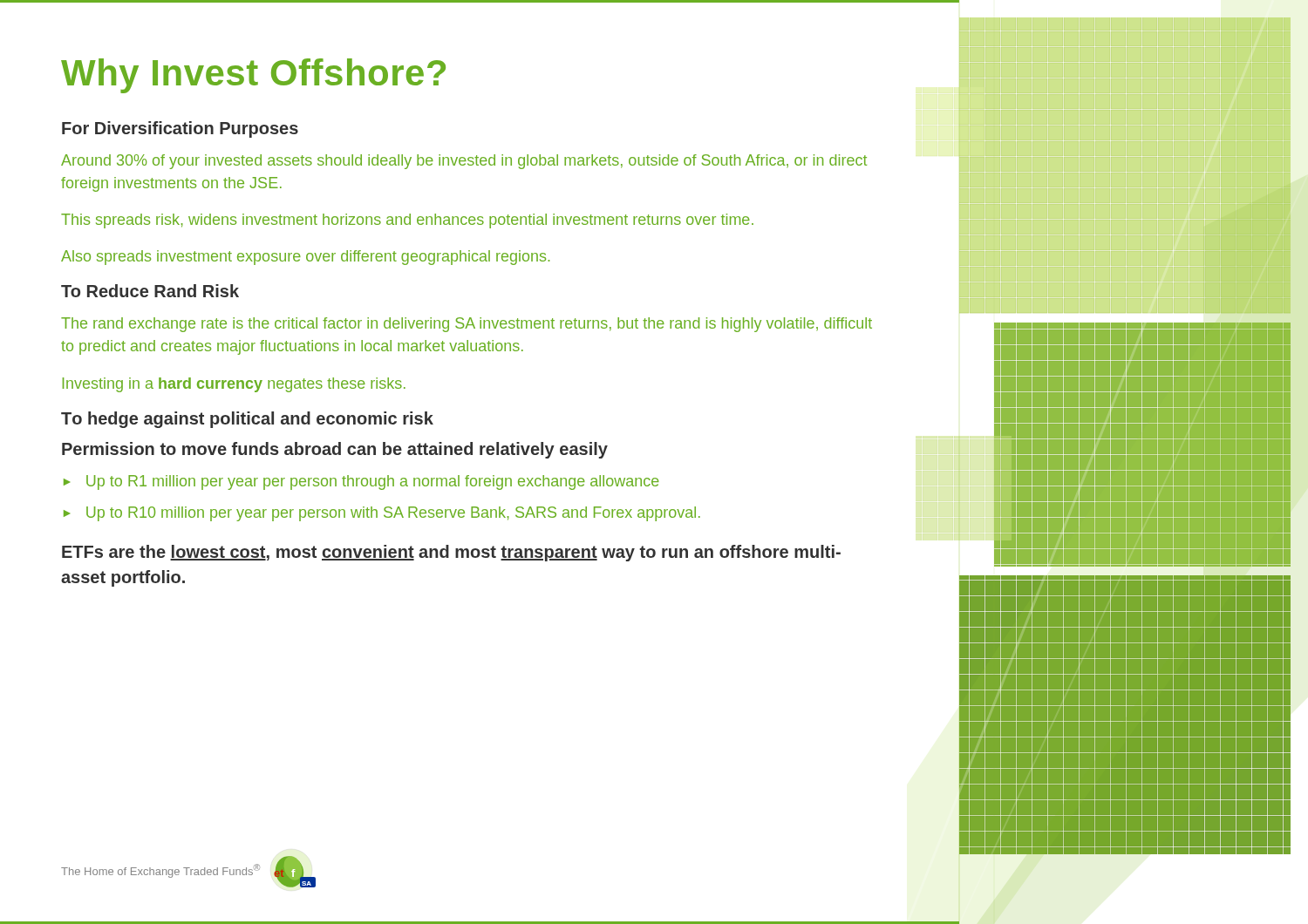Find the illustration

click(x=1107, y=462)
